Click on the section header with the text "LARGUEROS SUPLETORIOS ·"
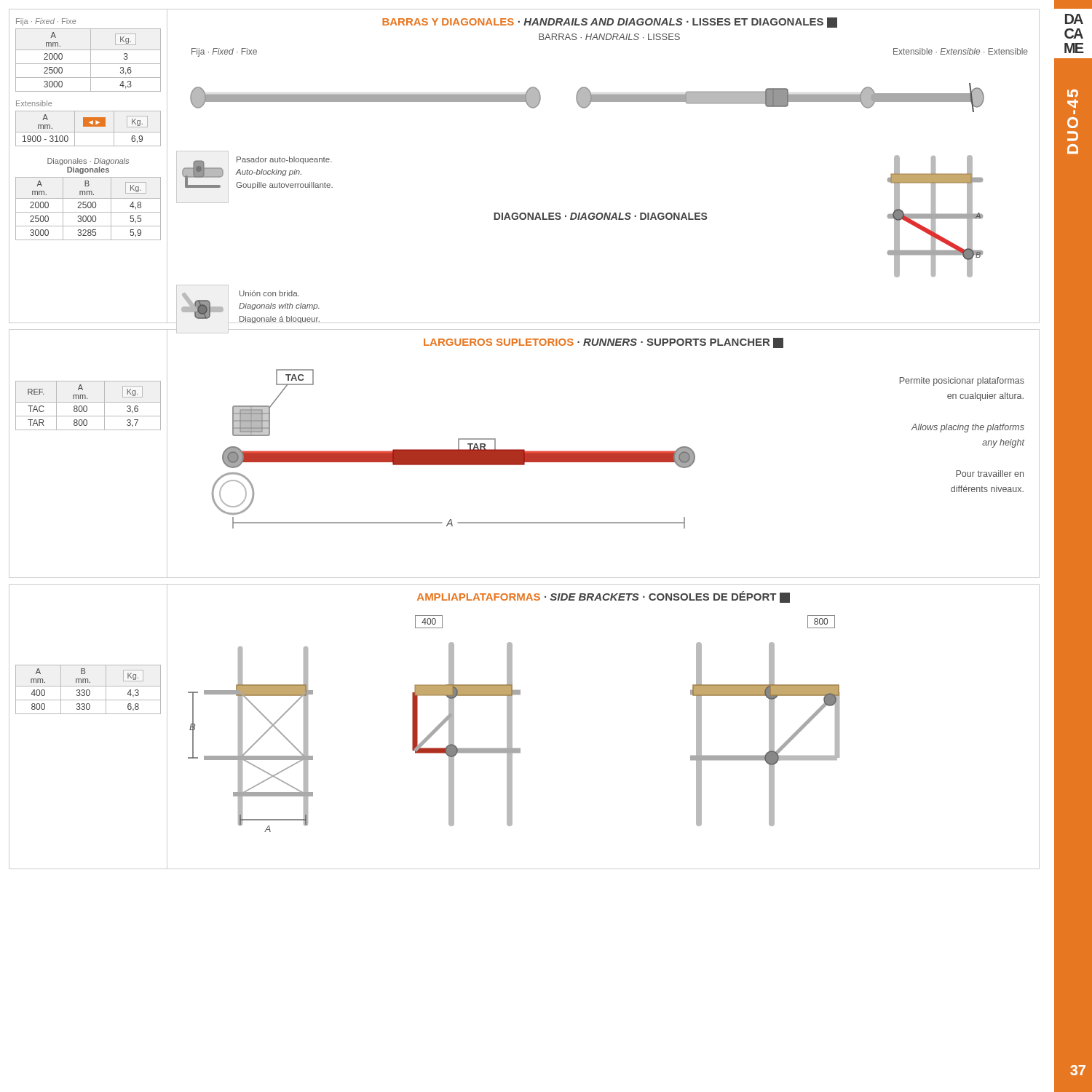Image resolution: width=1092 pixels, height=1092 pixels. tap(603, 342)
